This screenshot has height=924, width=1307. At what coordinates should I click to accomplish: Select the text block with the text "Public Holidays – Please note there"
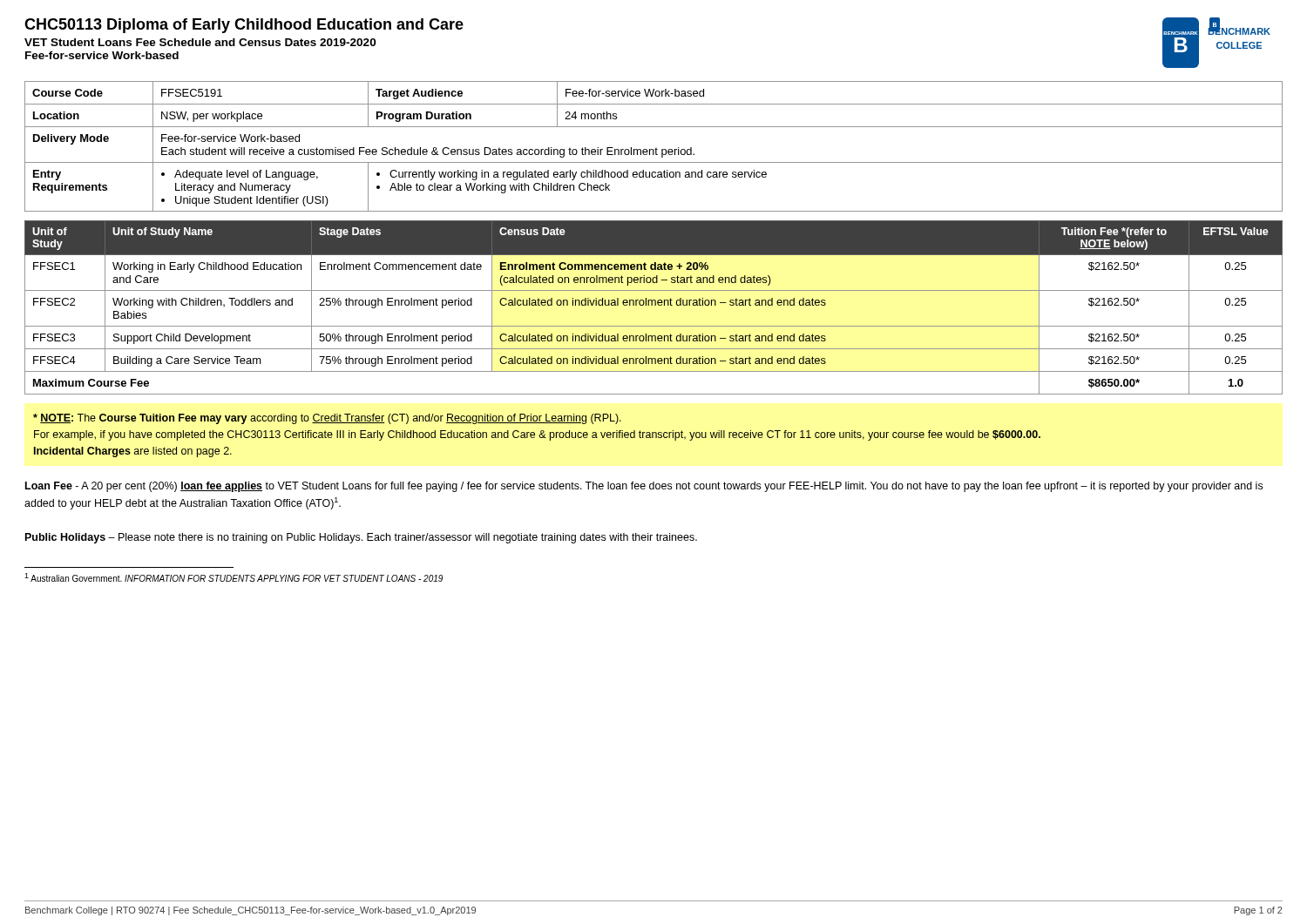pyautogui.click(x=361, y=537)
